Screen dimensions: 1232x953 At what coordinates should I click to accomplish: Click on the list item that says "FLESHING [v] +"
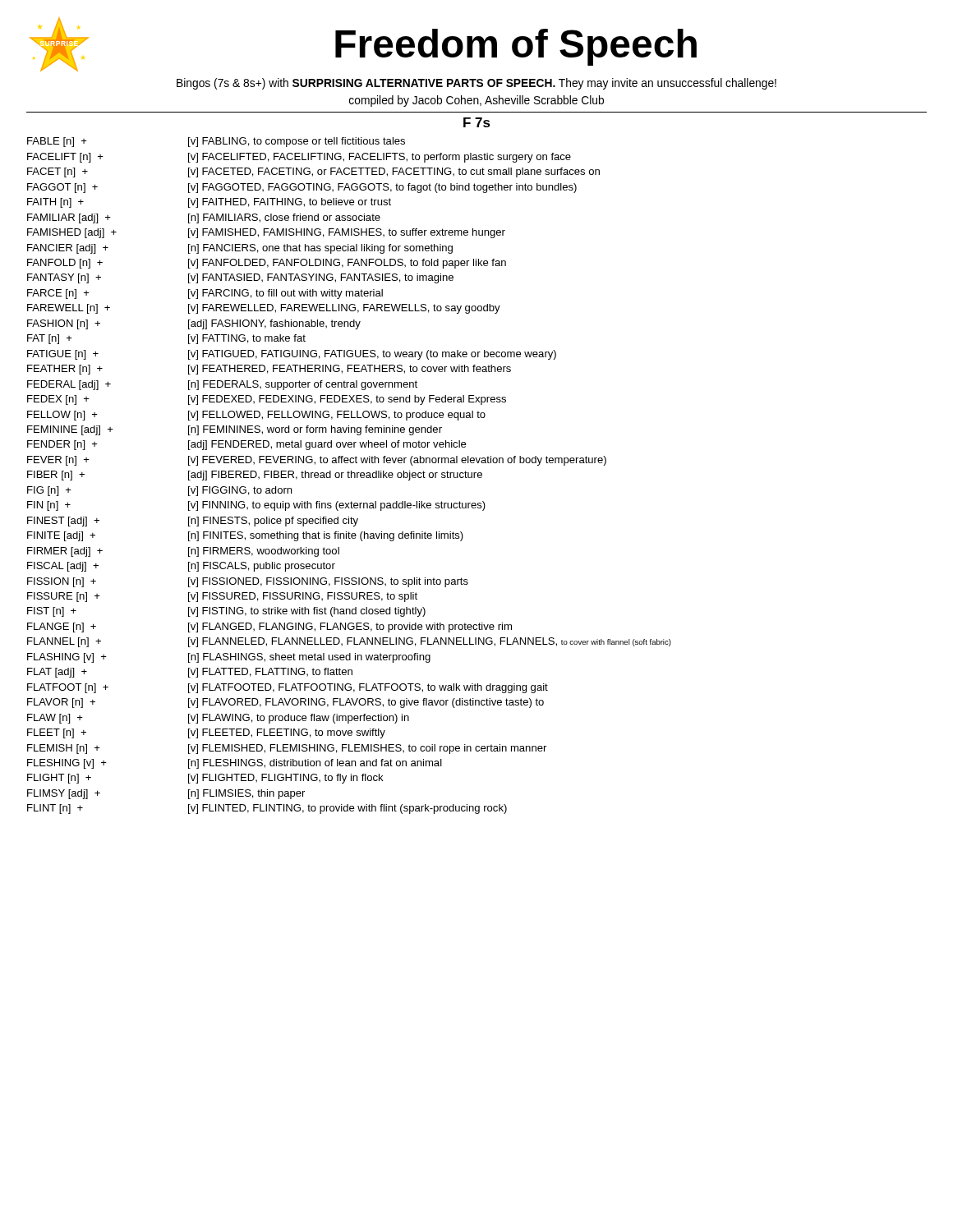tap(235, 764)
